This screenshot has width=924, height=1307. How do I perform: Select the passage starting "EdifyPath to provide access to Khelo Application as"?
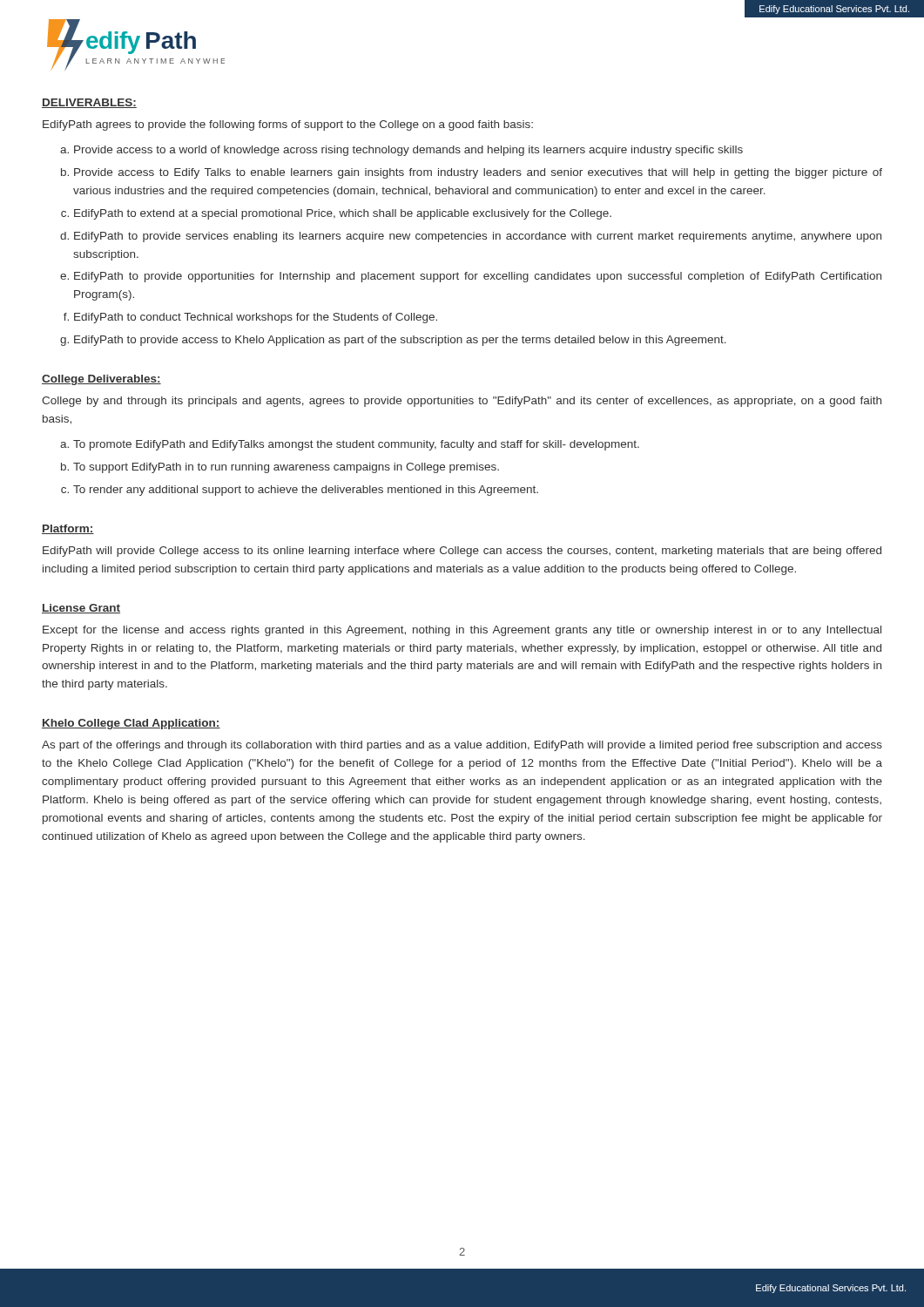tap(400, 340)
